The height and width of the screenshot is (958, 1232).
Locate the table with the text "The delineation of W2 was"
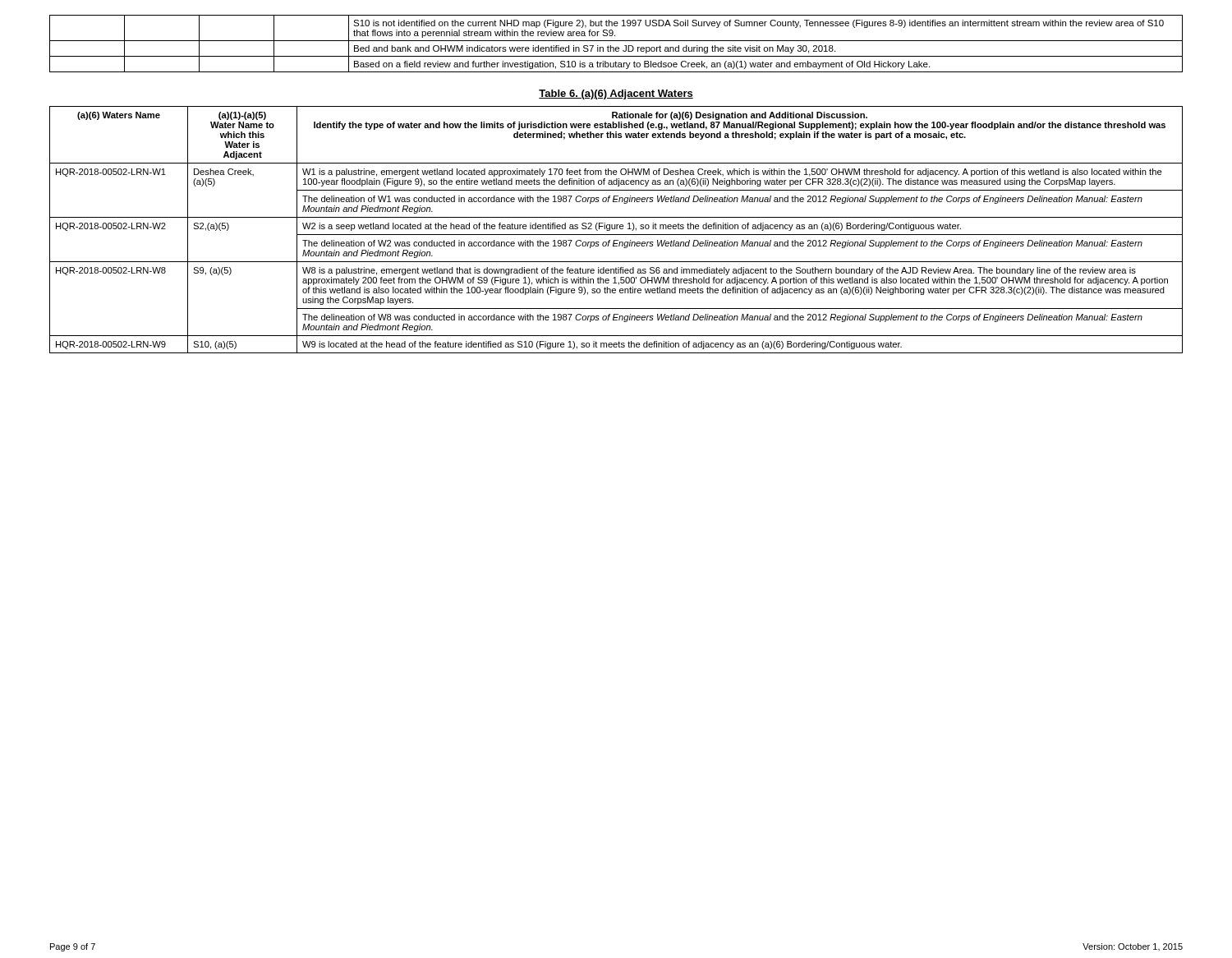(x=616, y=230)
